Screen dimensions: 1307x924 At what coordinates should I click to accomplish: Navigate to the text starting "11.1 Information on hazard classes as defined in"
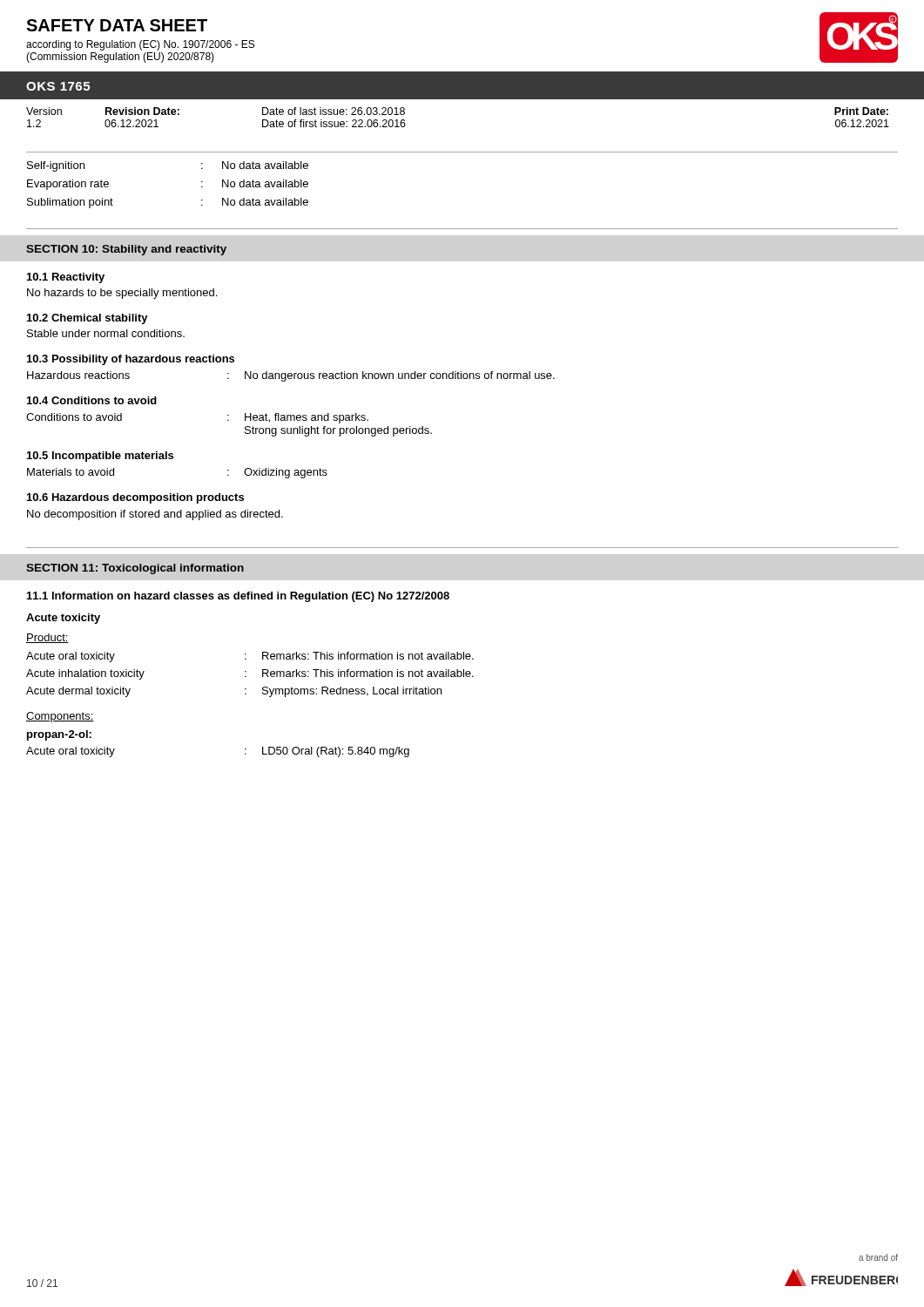coord(238,596)
